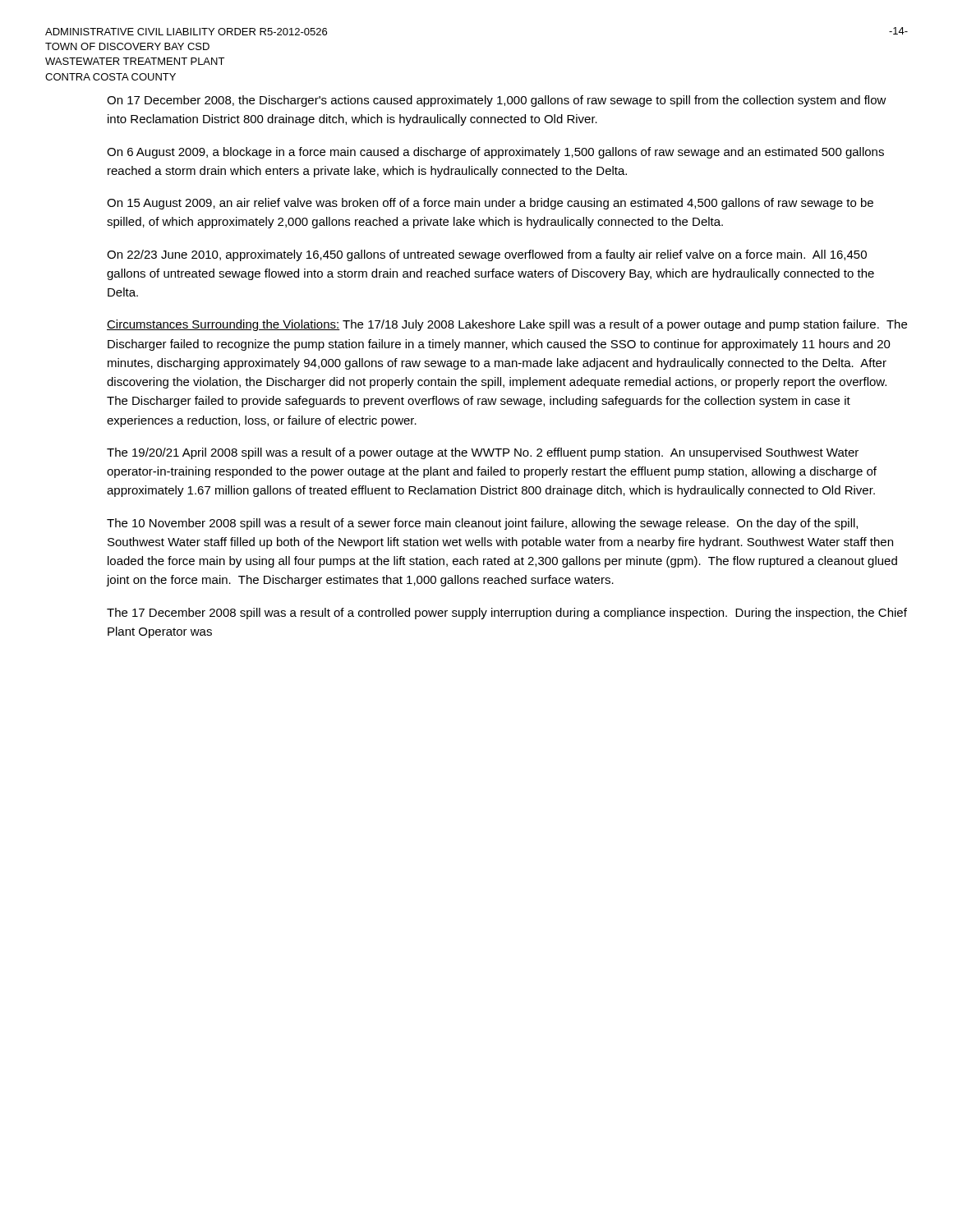Screen dimensions: 1232x953
Task: Click on the text block with the text "On 22/23 June 2010, approximately"
Action: pyautogui.click(x=491, y=273)
